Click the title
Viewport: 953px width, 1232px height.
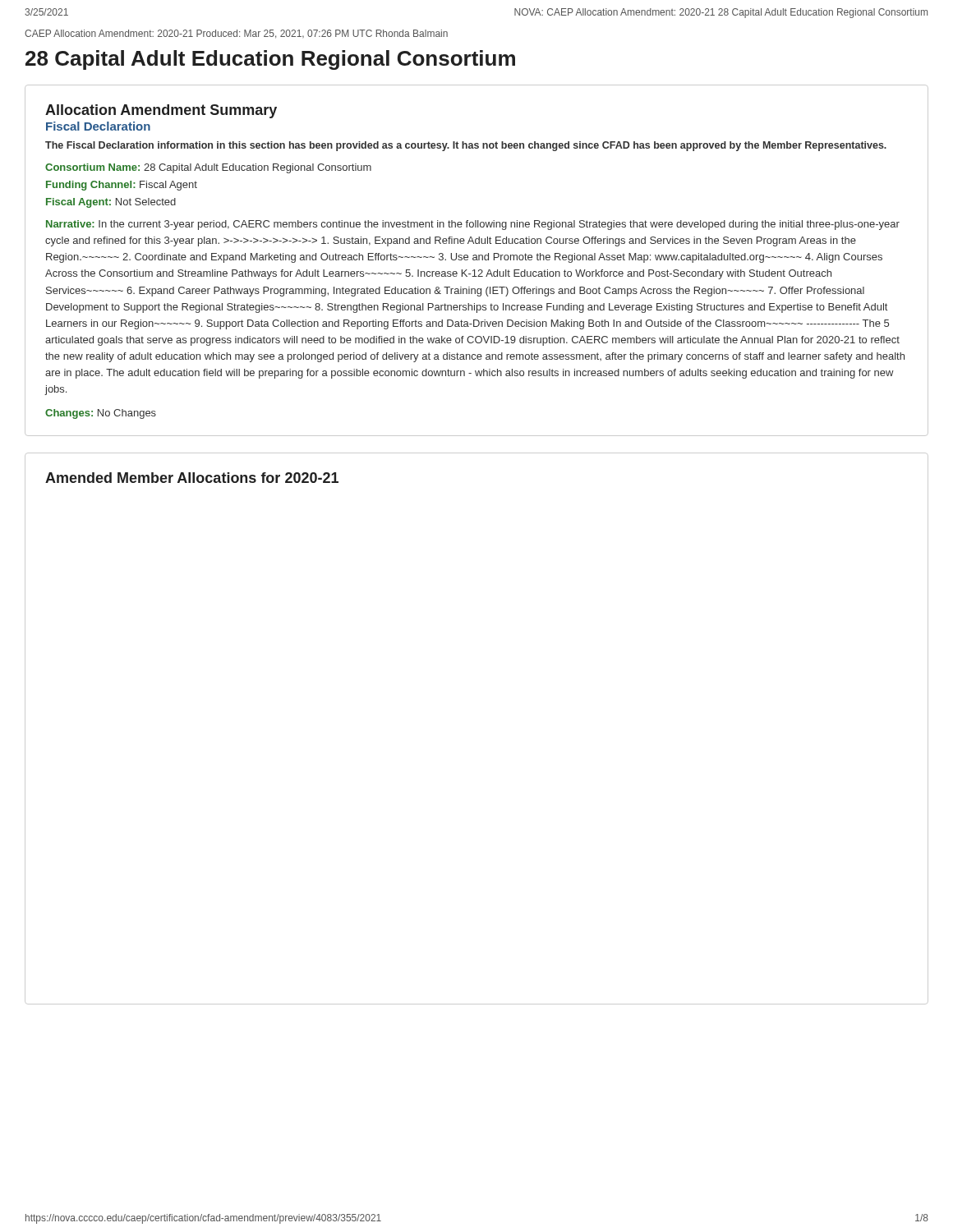point(476,59)
